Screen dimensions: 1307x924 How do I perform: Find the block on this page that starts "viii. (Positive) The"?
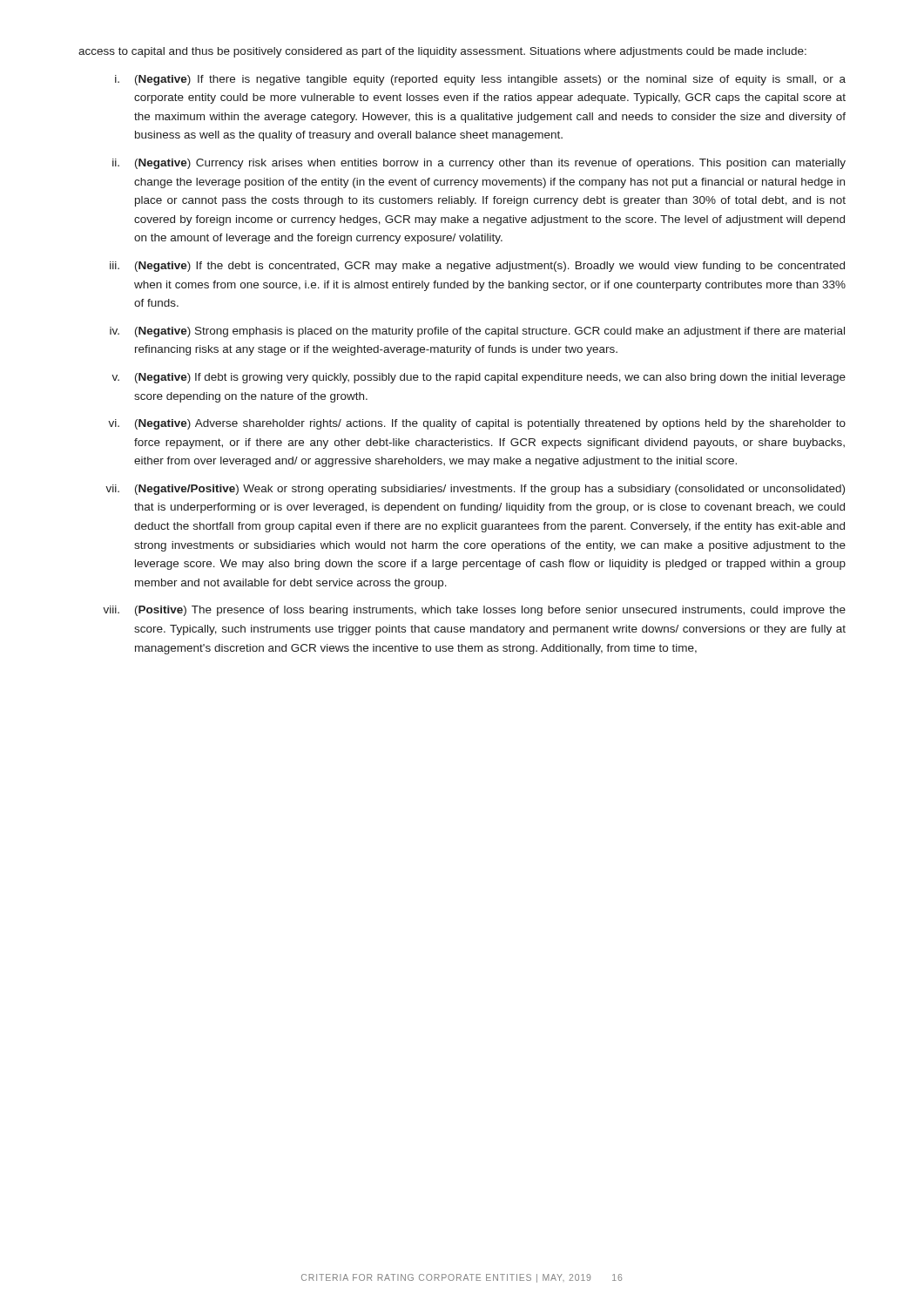[462, 629]
